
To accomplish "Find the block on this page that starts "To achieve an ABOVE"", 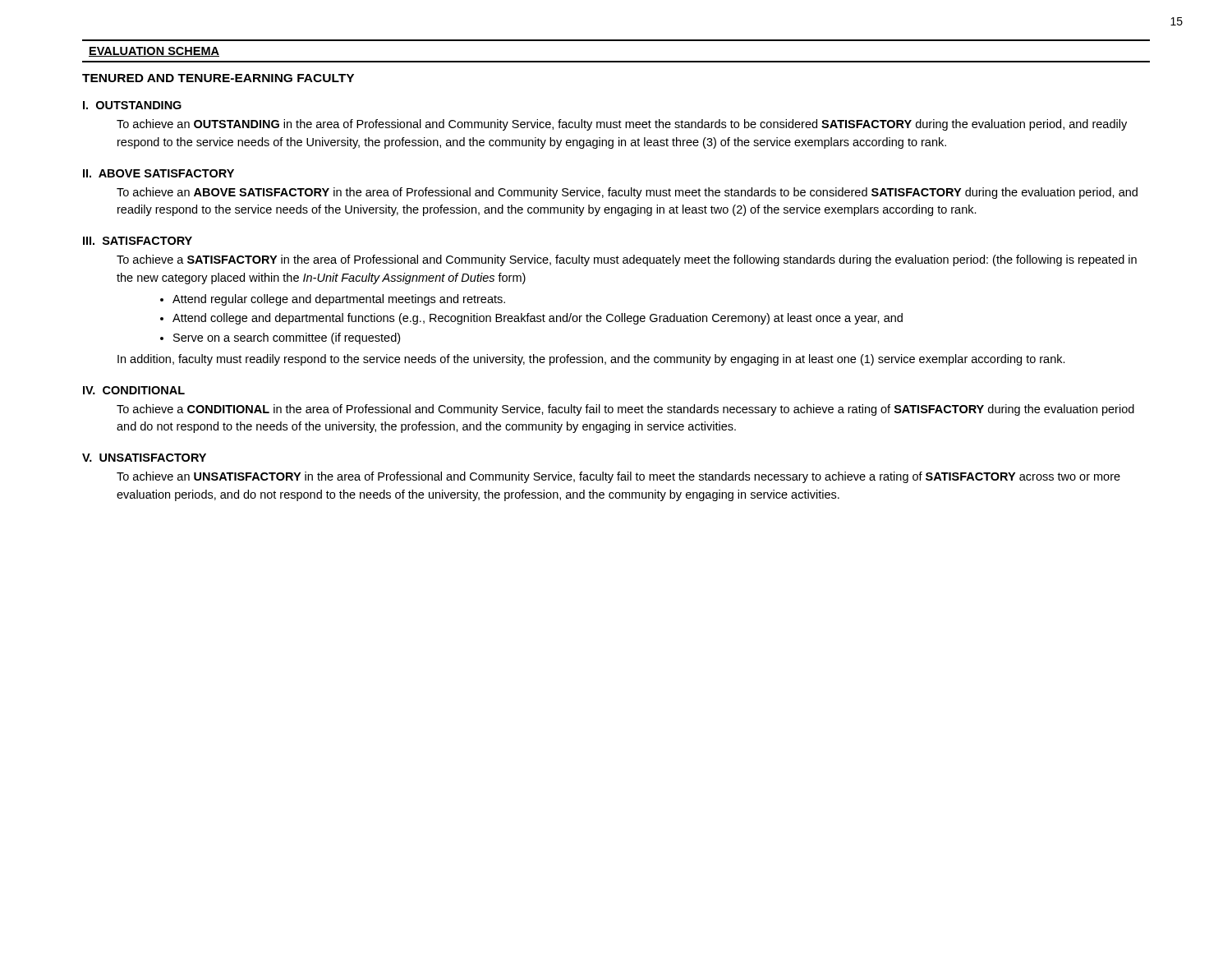I will [627, 201].
